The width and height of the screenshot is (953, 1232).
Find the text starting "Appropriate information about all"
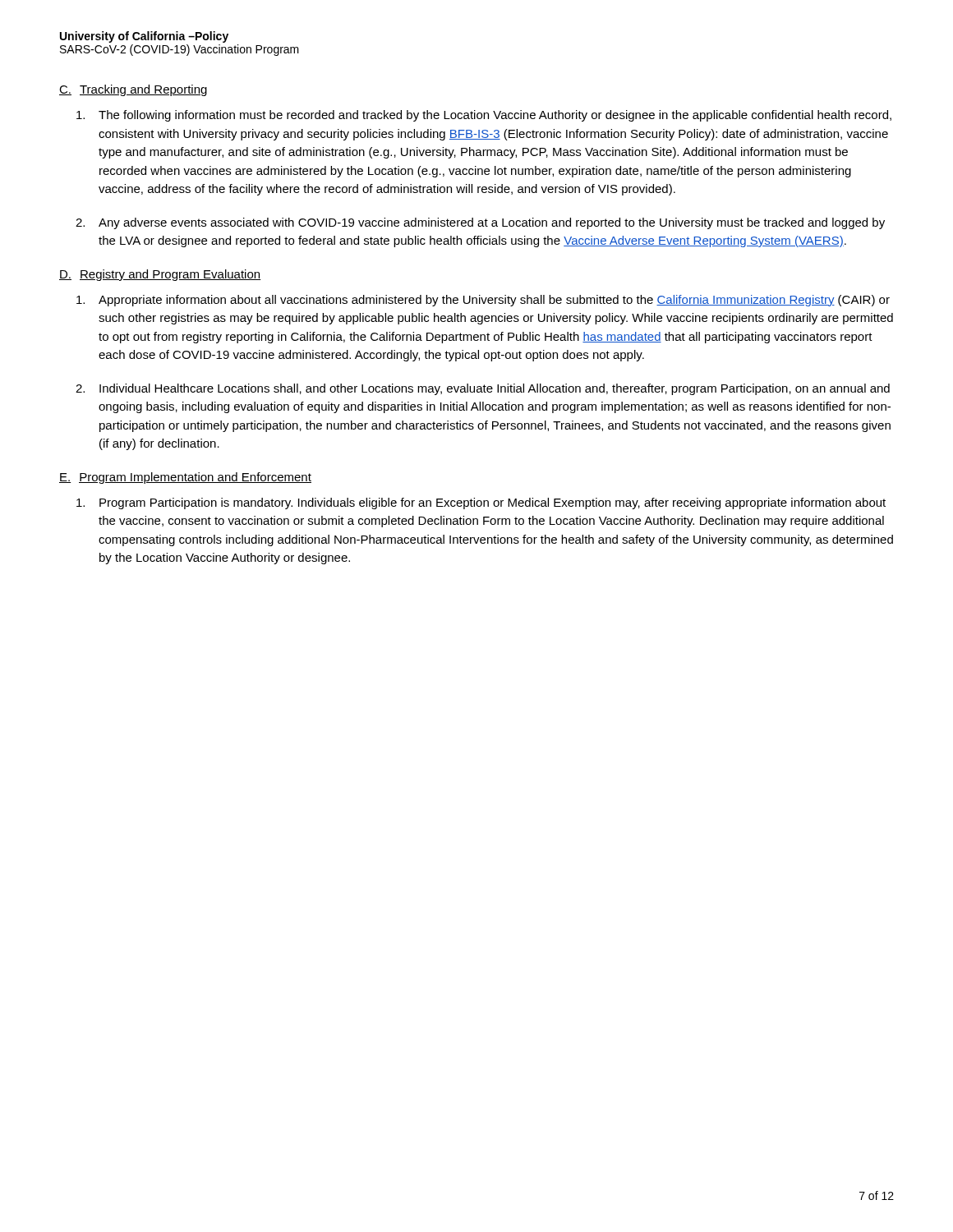pyautogui.click(x=485, y=327)
